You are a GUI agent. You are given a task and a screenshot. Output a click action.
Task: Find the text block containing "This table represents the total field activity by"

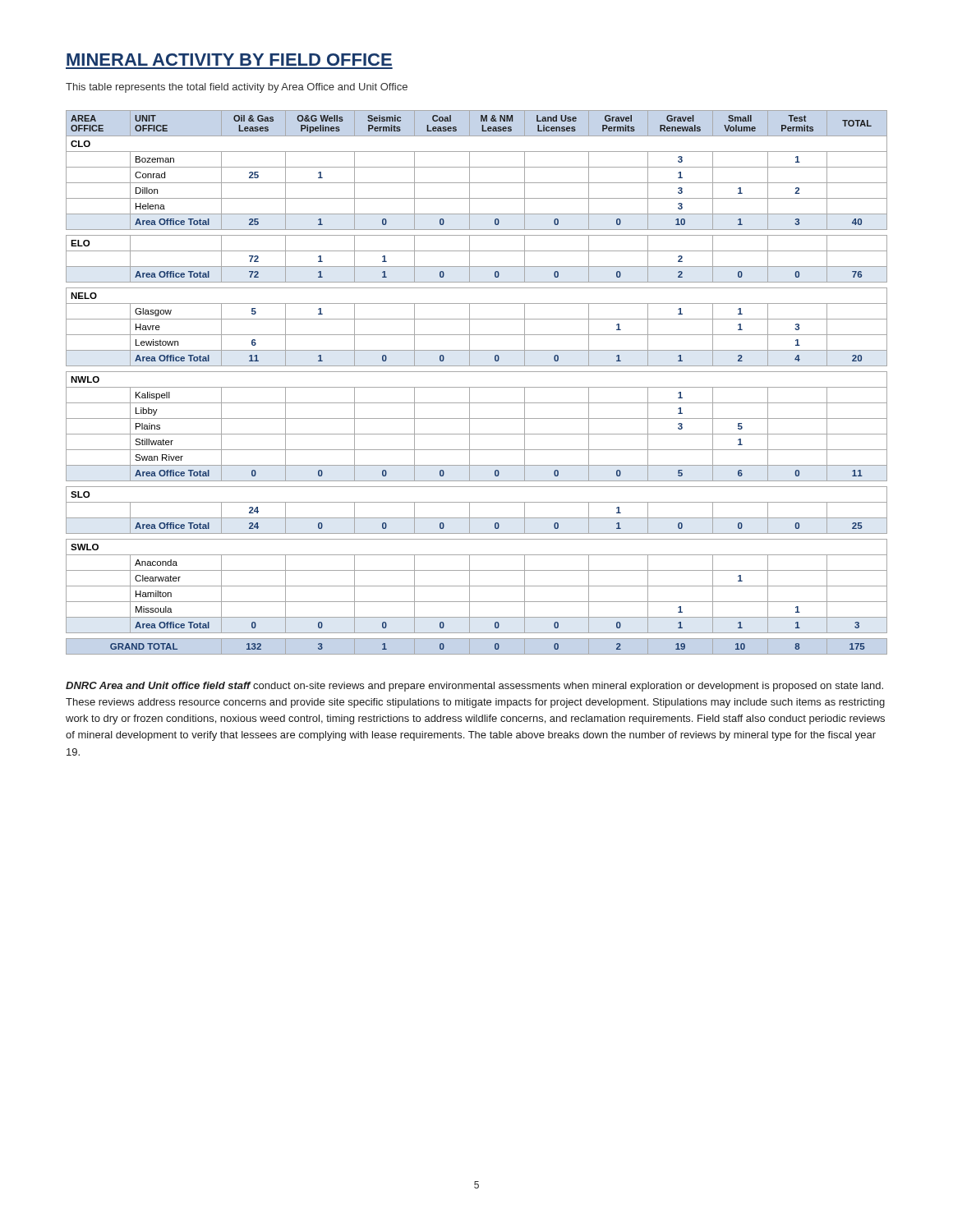[x=237, y=87]
